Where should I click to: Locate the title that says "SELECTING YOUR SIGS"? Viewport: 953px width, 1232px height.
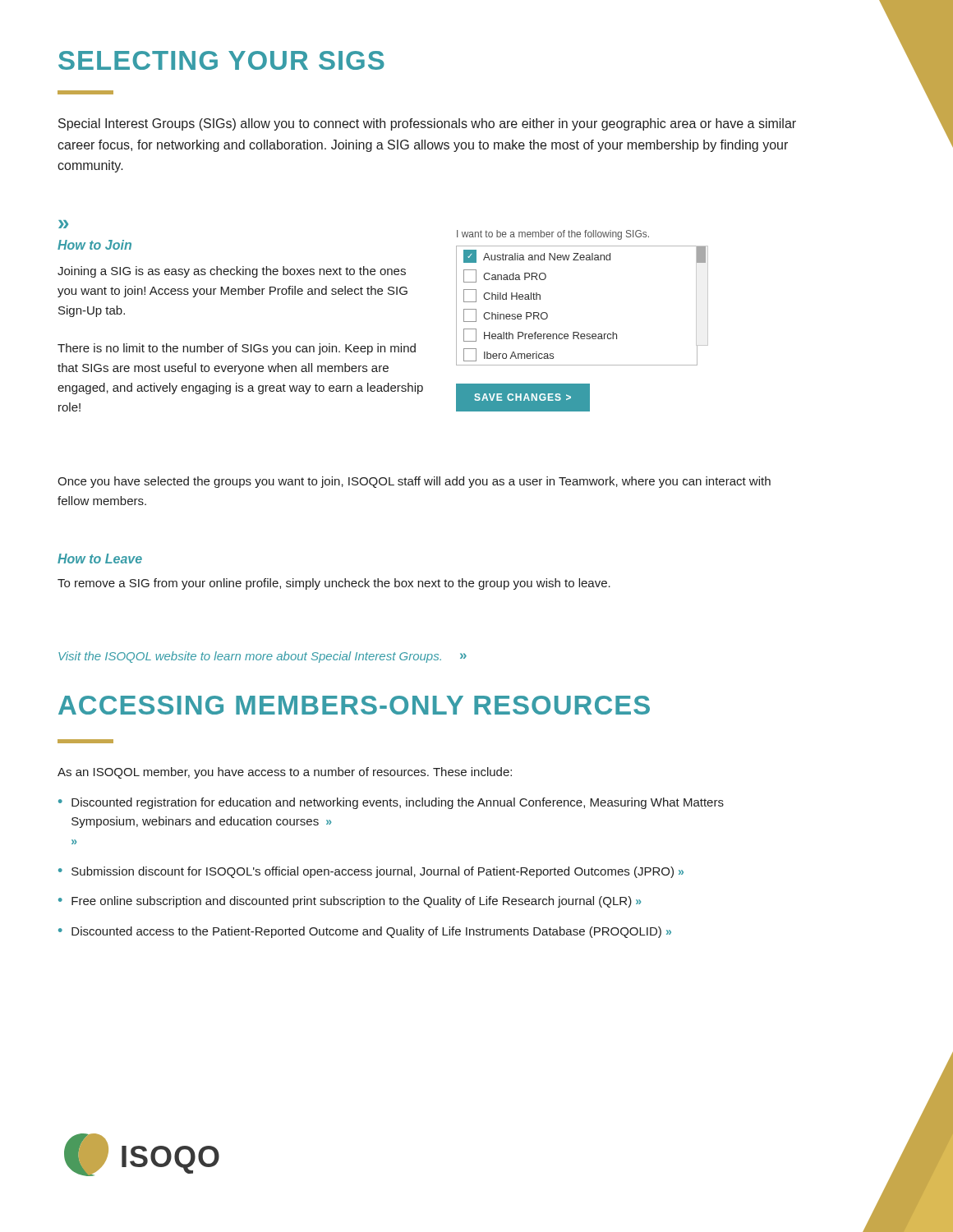pyautogui.click(x=222, y=60)
